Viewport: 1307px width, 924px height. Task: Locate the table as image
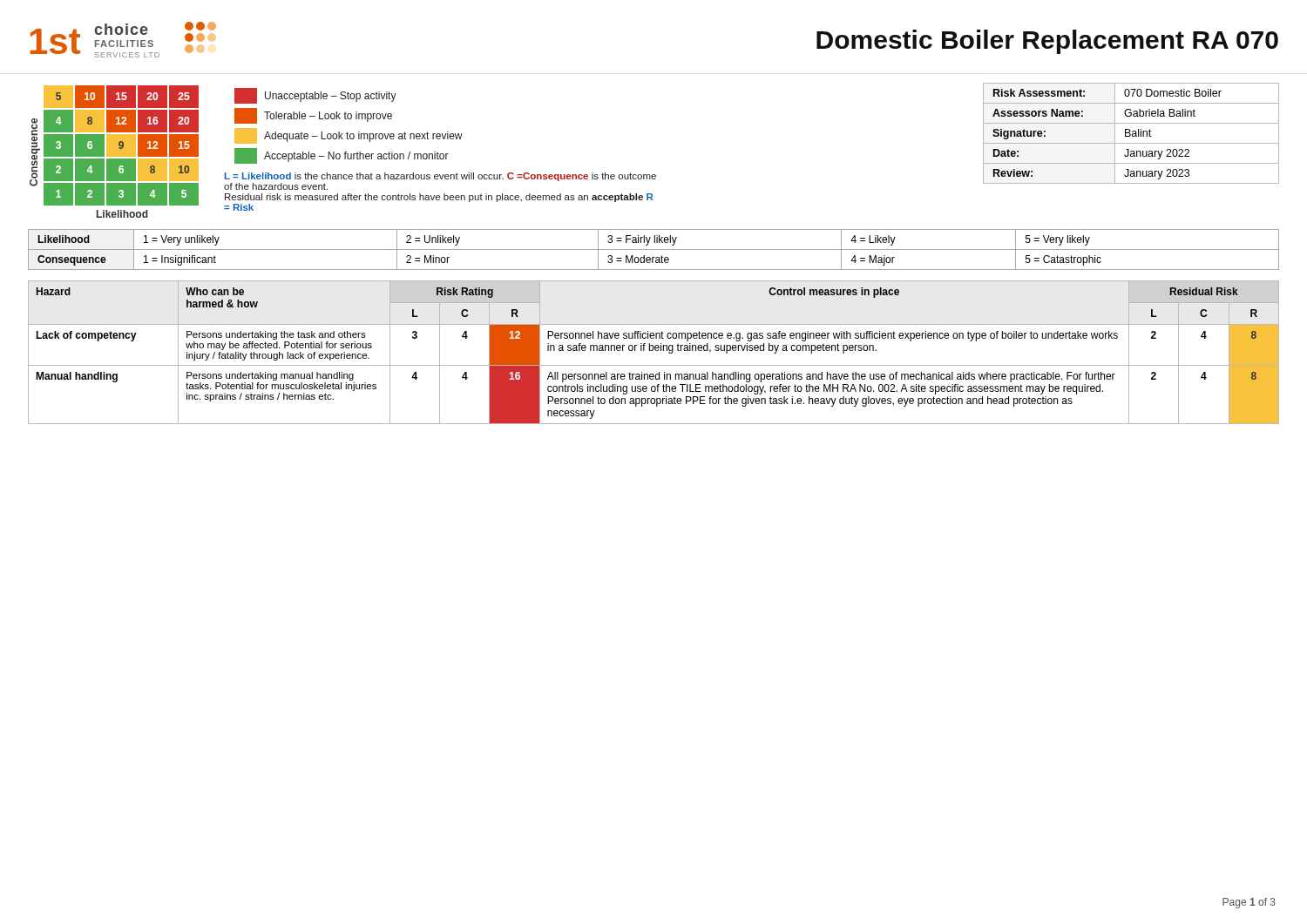tap(114, 152)
